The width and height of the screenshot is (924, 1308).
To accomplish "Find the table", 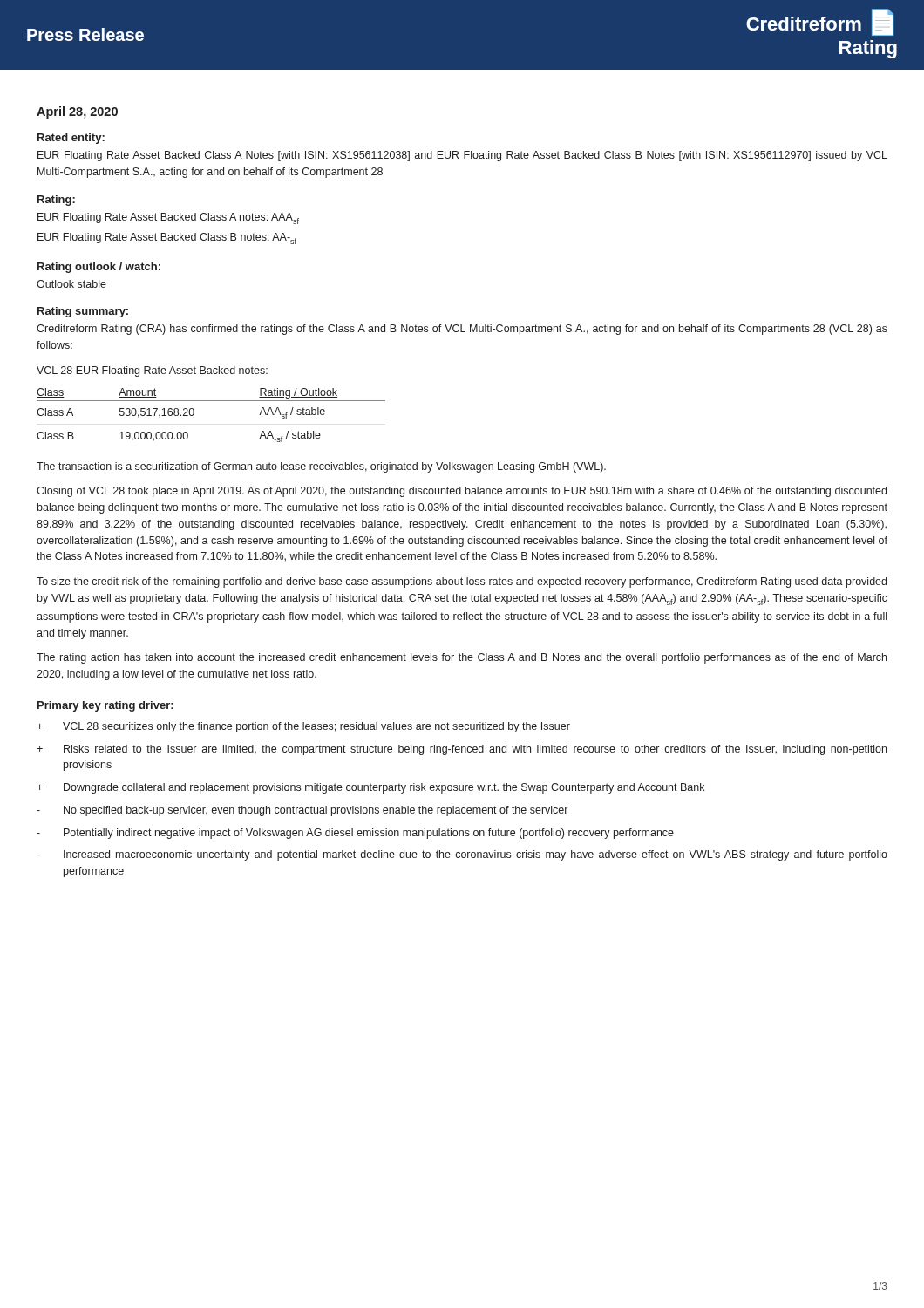I will [x=462, y=416].
